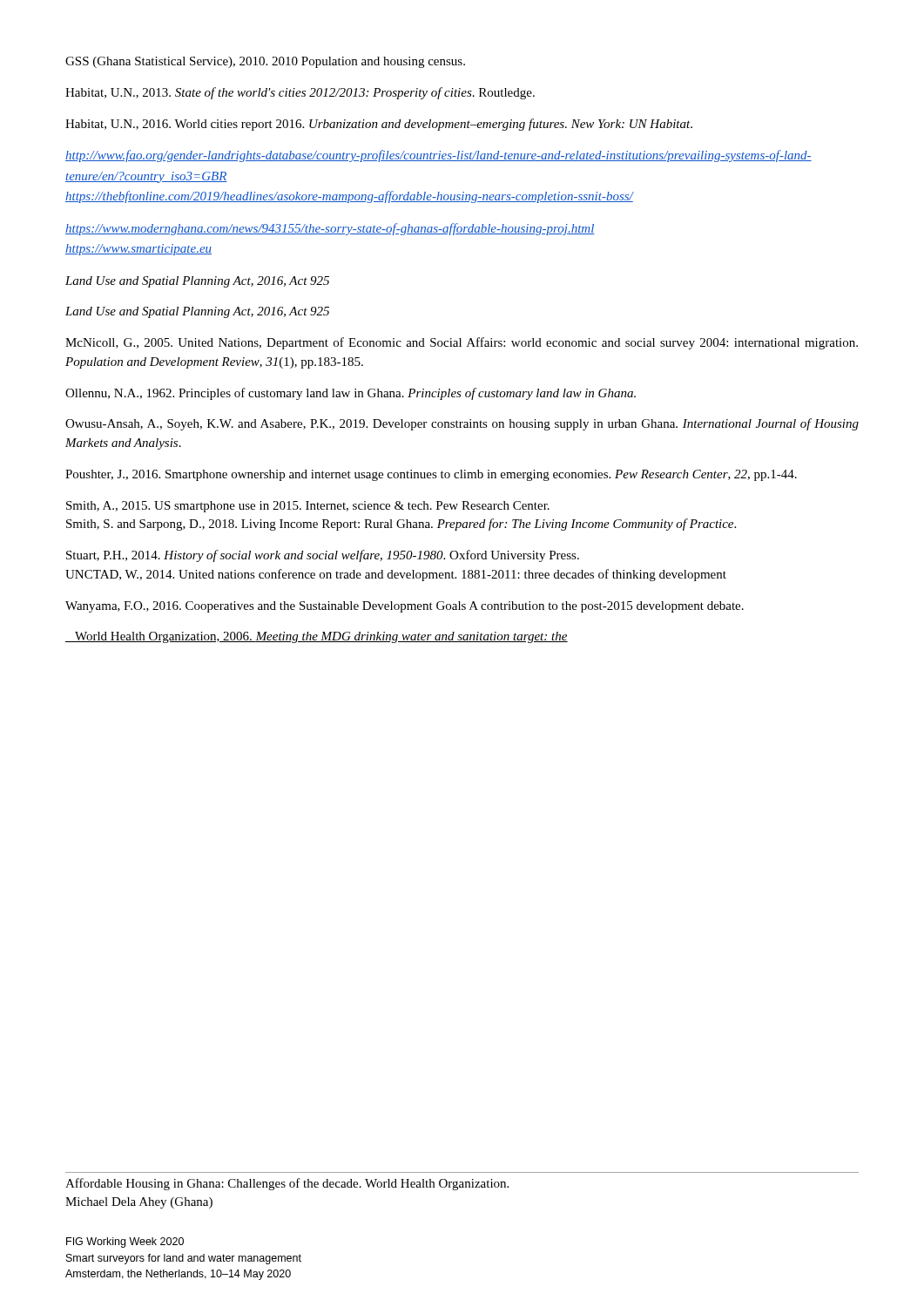Find the block starting "Wanyama, F.O., 2016."
Screen dimensions: 1307x924
[x=405, y=605]
